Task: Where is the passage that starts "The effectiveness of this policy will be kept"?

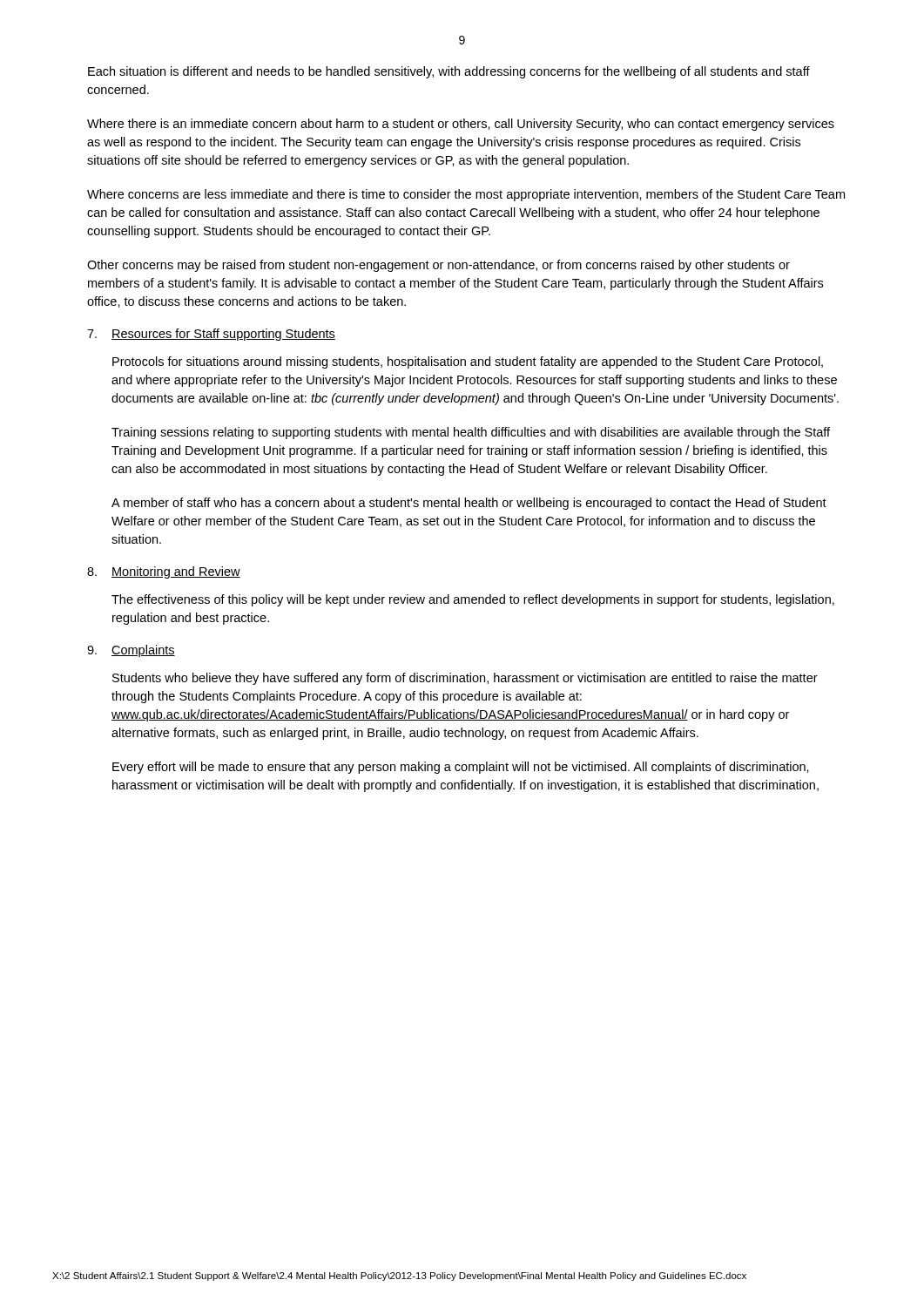Action: [x=473, y=609]
